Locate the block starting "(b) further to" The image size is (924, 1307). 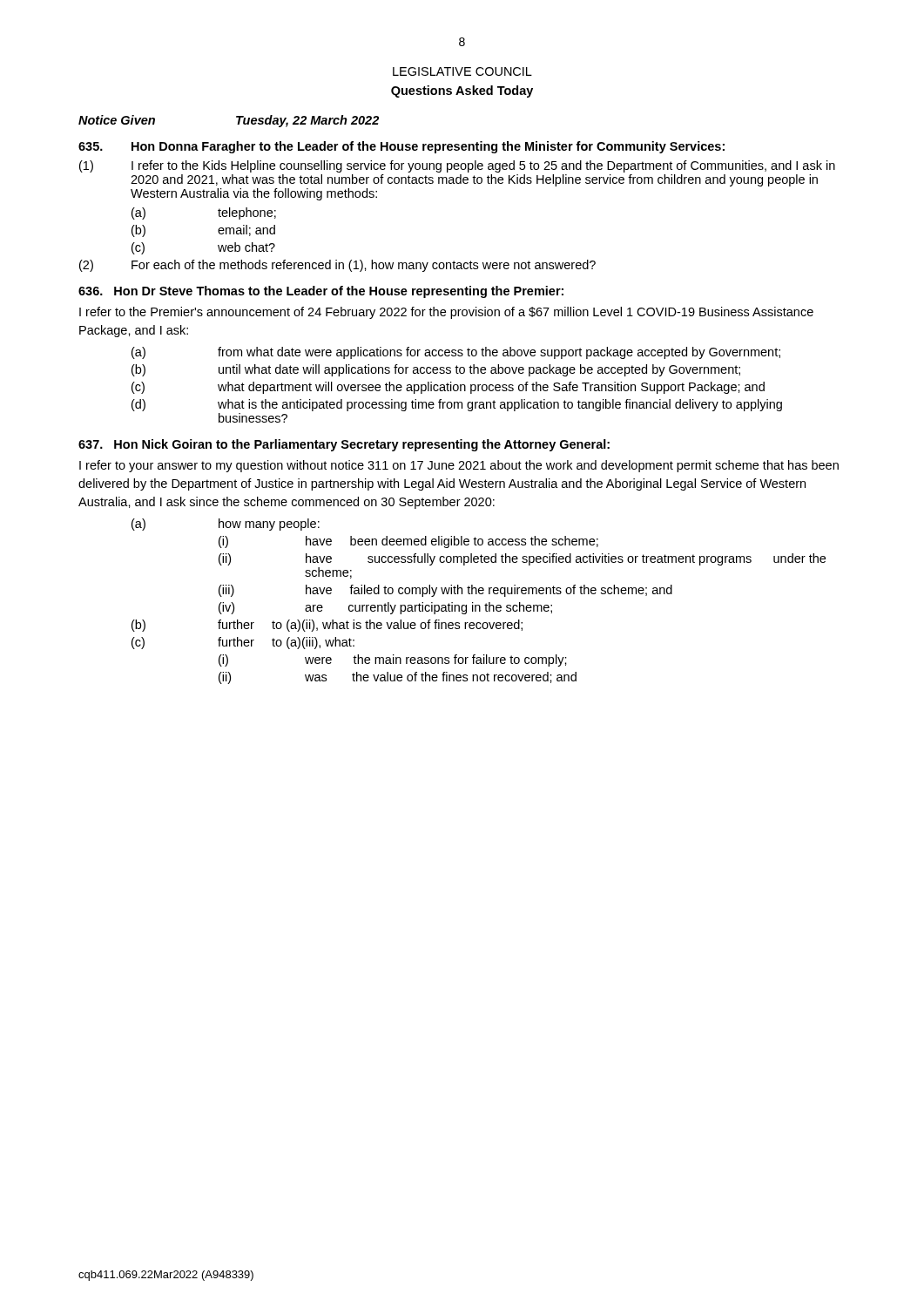pyautogui.click(x=462, y=625)
